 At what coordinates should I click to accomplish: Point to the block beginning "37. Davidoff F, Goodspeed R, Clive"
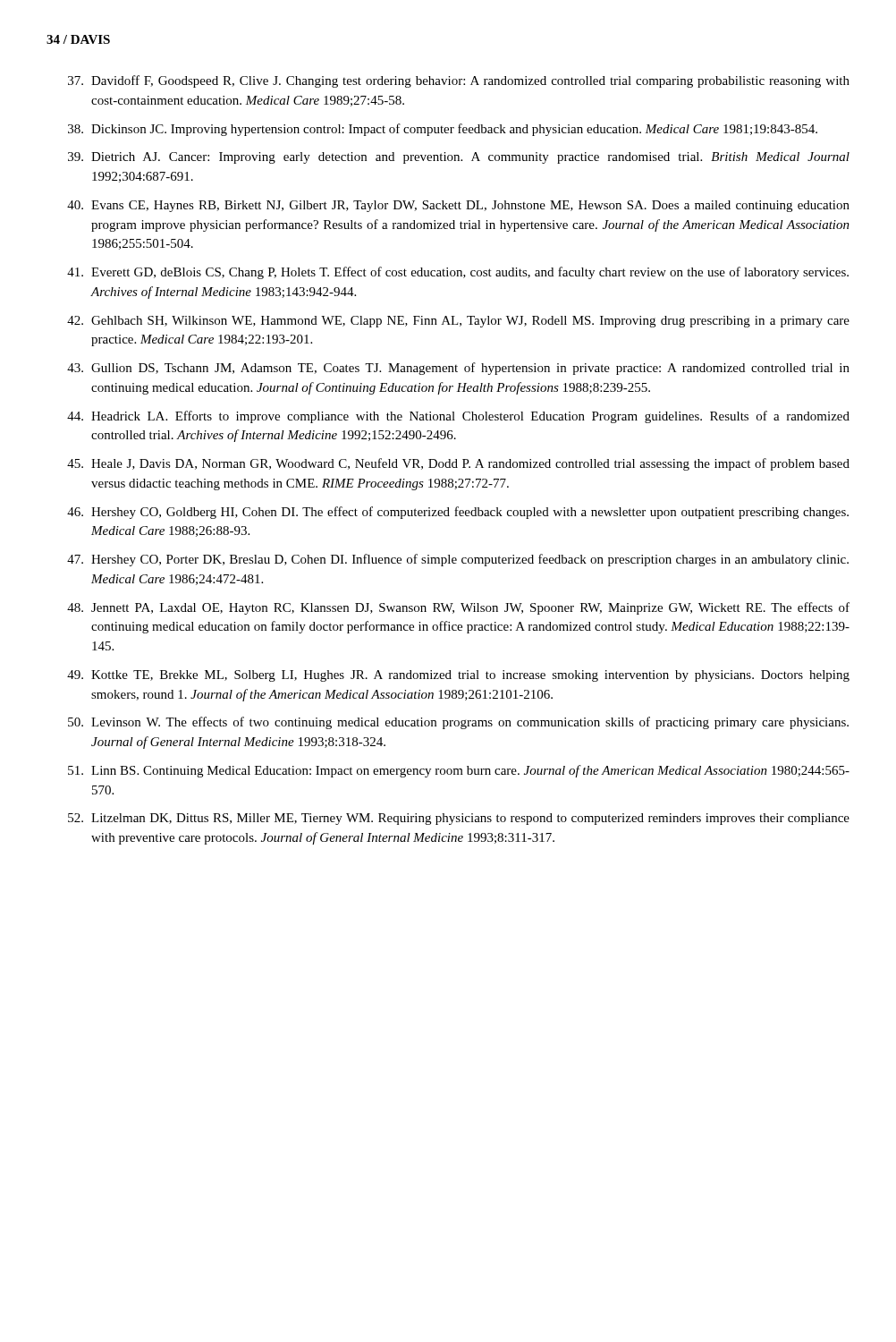point(448,91)
